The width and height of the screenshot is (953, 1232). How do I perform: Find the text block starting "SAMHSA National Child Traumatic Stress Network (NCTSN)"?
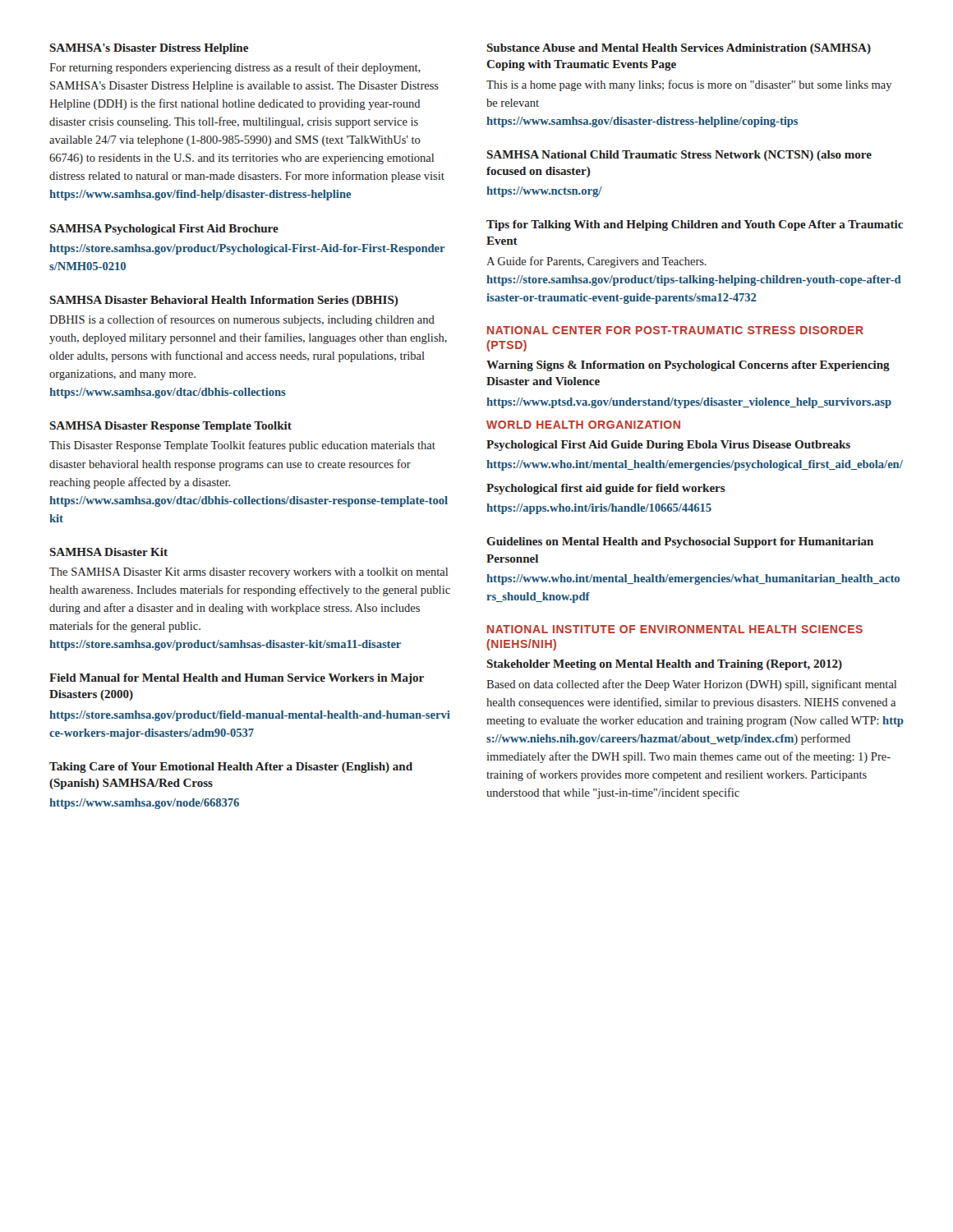pos(679,156)
